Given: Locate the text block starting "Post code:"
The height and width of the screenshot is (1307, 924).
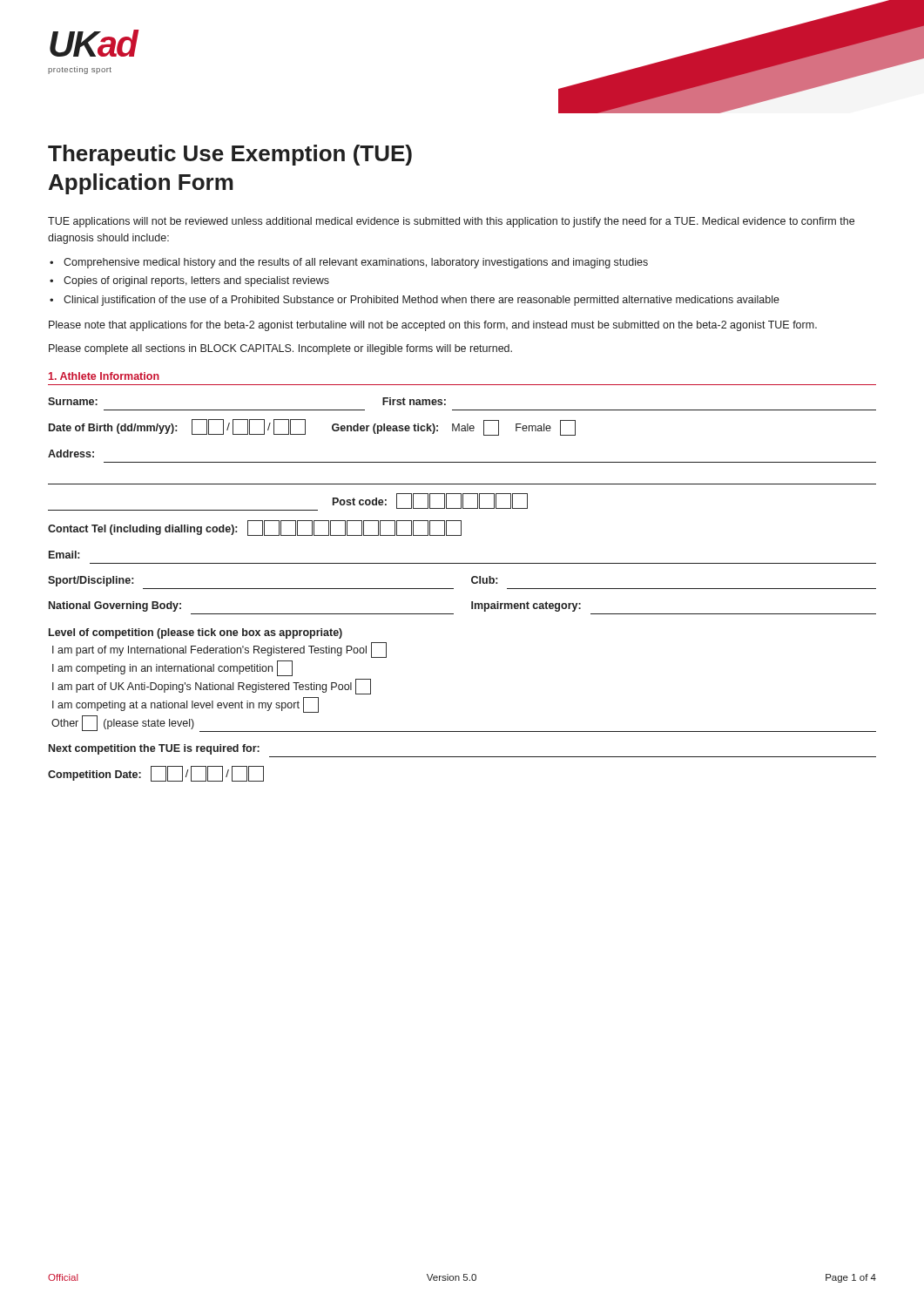Looking at the screenshot, I should tap(288, 502).
